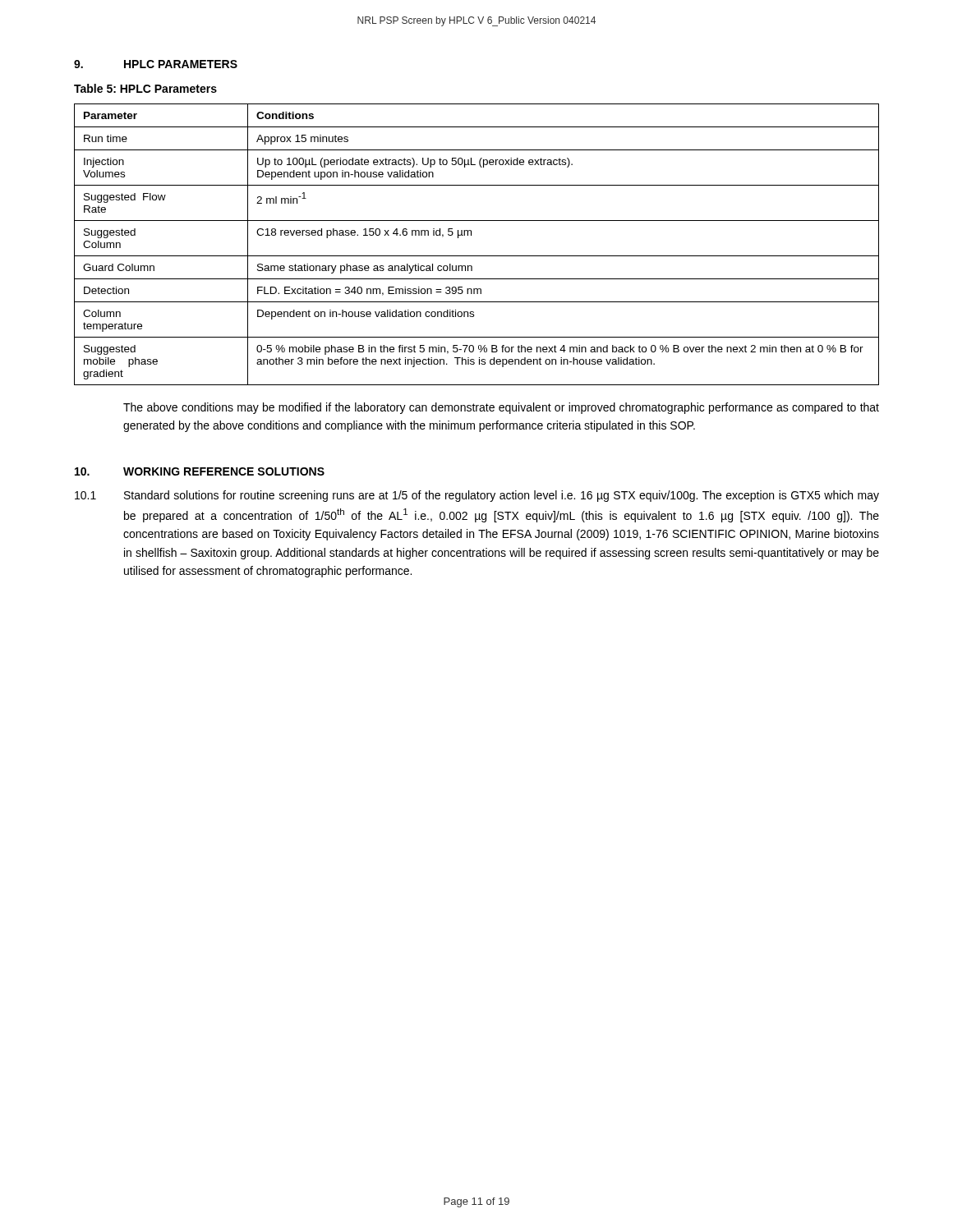Click on the passage starting "10. WORKING REFERENCE SOLUTIONS"
This screenshot has height=1232, width=953.
point(199,471)
